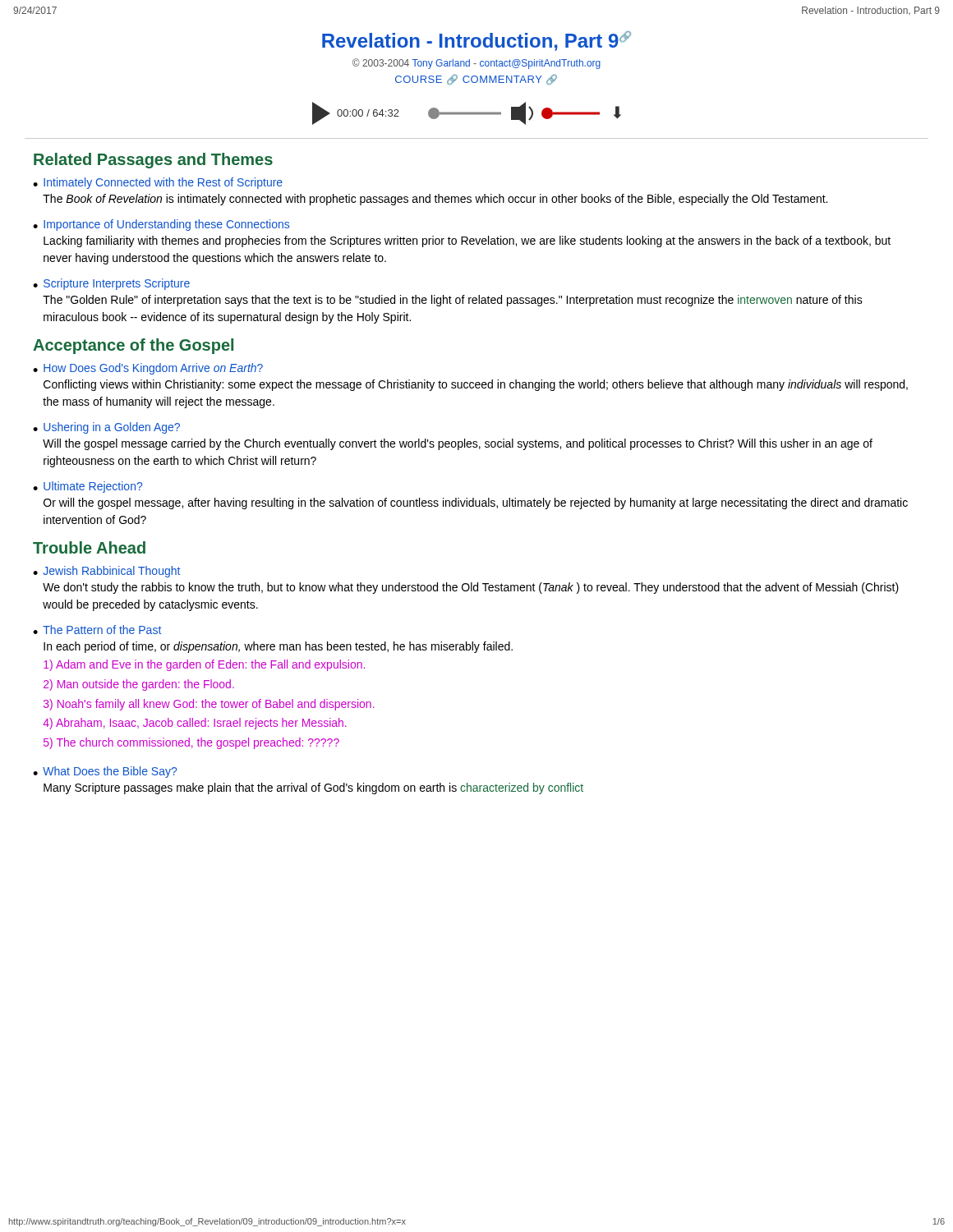Find the title
Viewport: 953px width, 1232px height.
(476, 41)
